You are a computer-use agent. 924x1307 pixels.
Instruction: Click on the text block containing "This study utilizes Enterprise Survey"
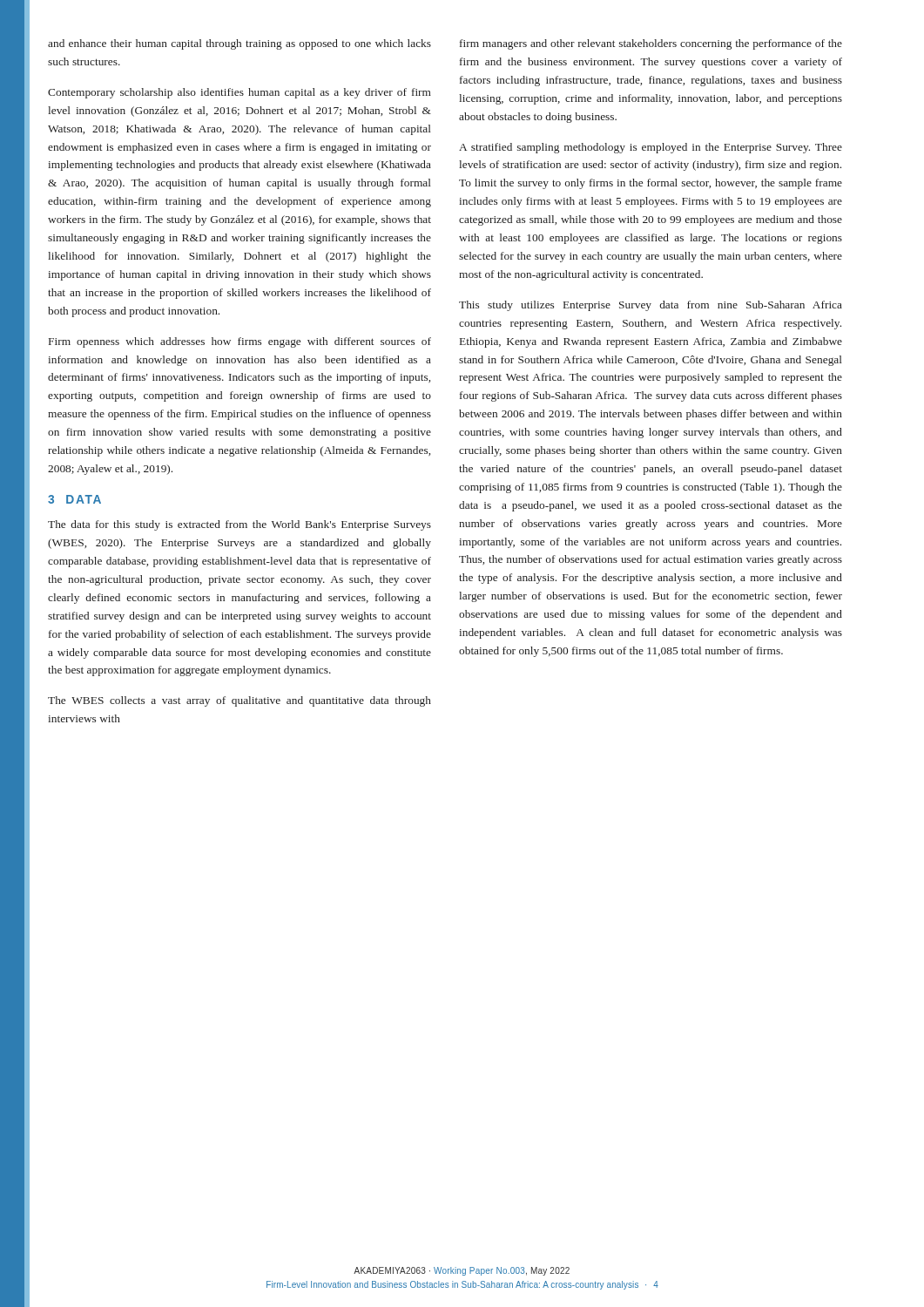point(651,477)
